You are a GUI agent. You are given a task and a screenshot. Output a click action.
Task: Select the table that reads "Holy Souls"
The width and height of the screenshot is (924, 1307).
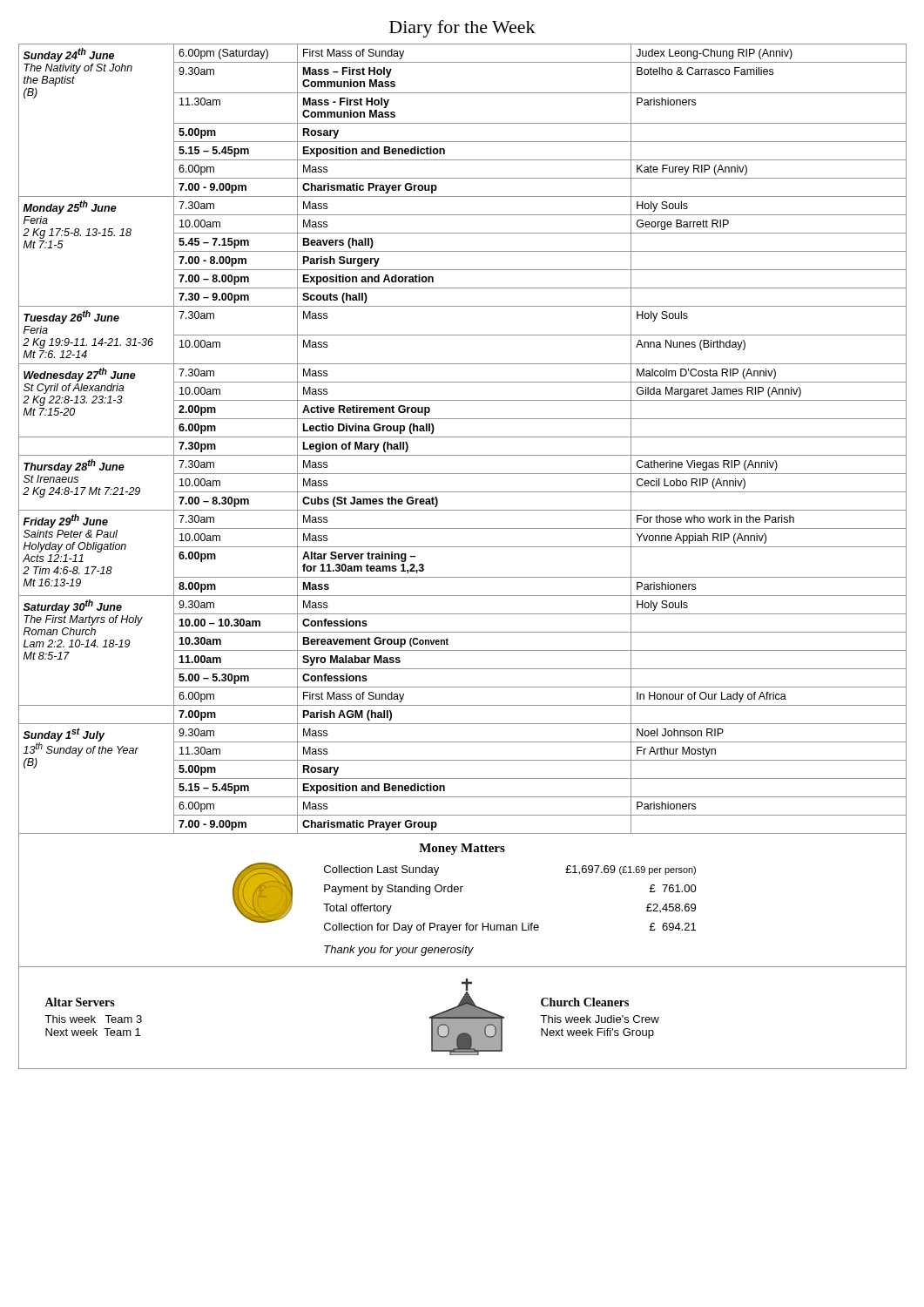[462, 439]
